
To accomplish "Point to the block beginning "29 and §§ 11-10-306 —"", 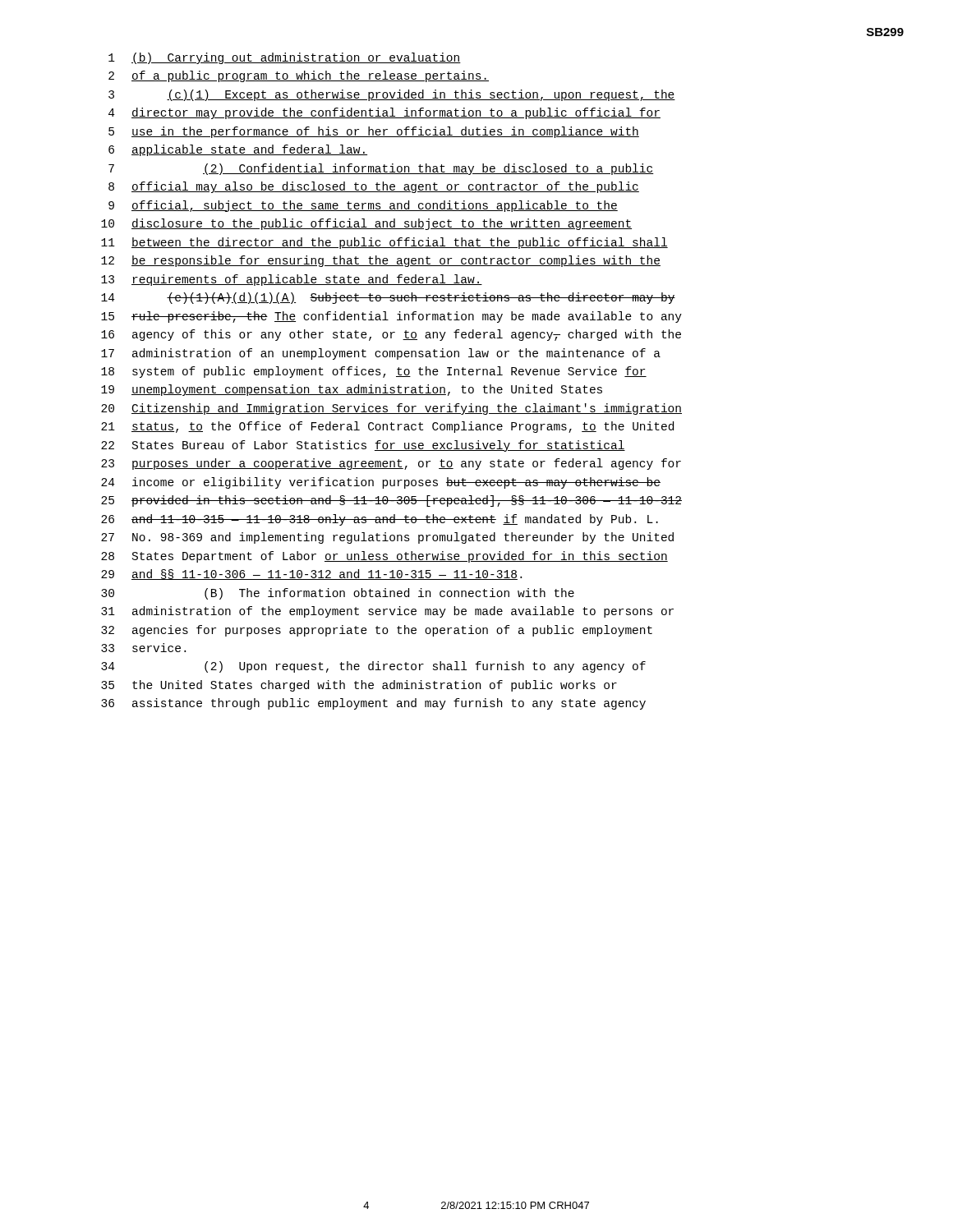I will click(493, 575).
